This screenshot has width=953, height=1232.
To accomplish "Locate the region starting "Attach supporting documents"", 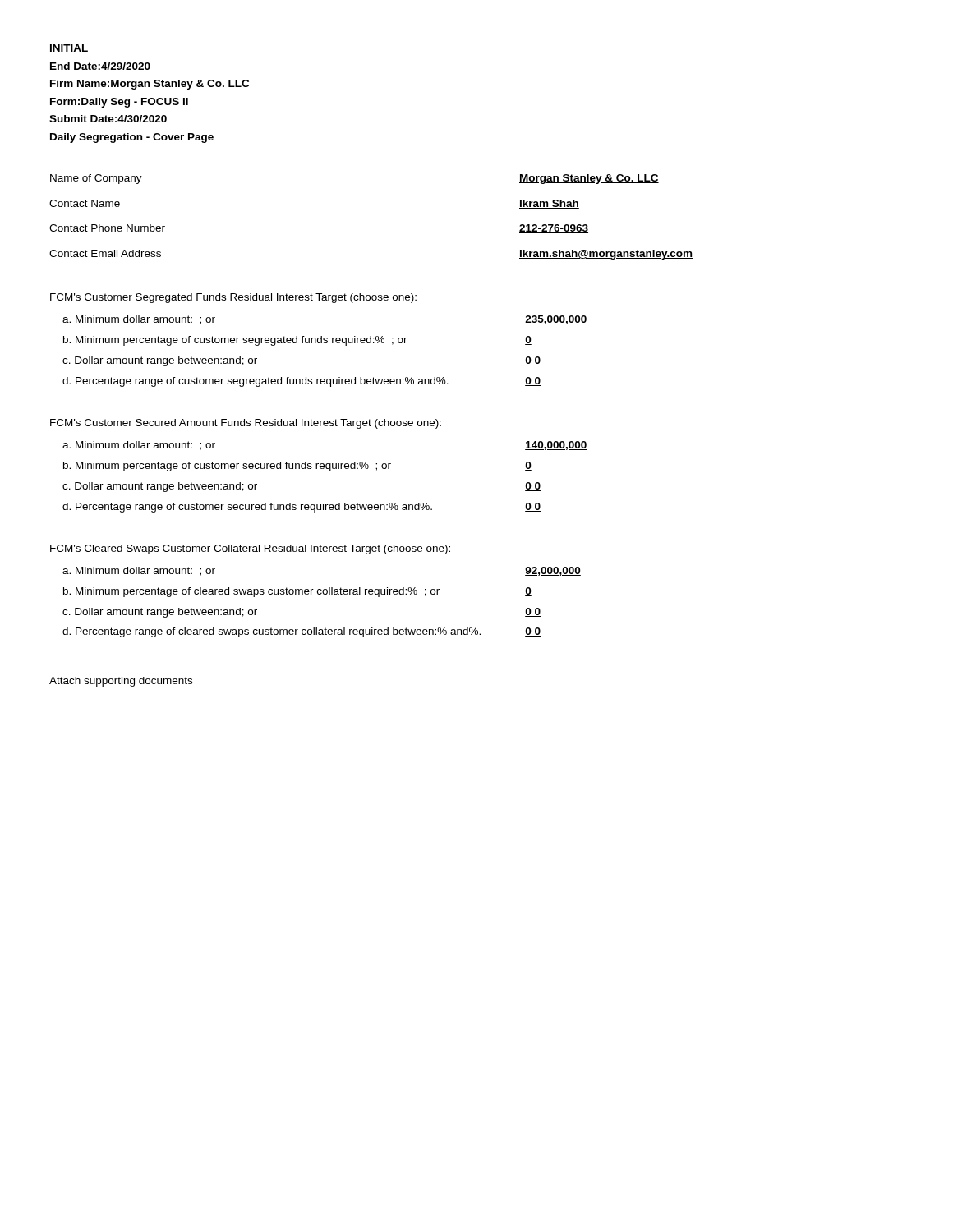I will (x=121, y=681).
